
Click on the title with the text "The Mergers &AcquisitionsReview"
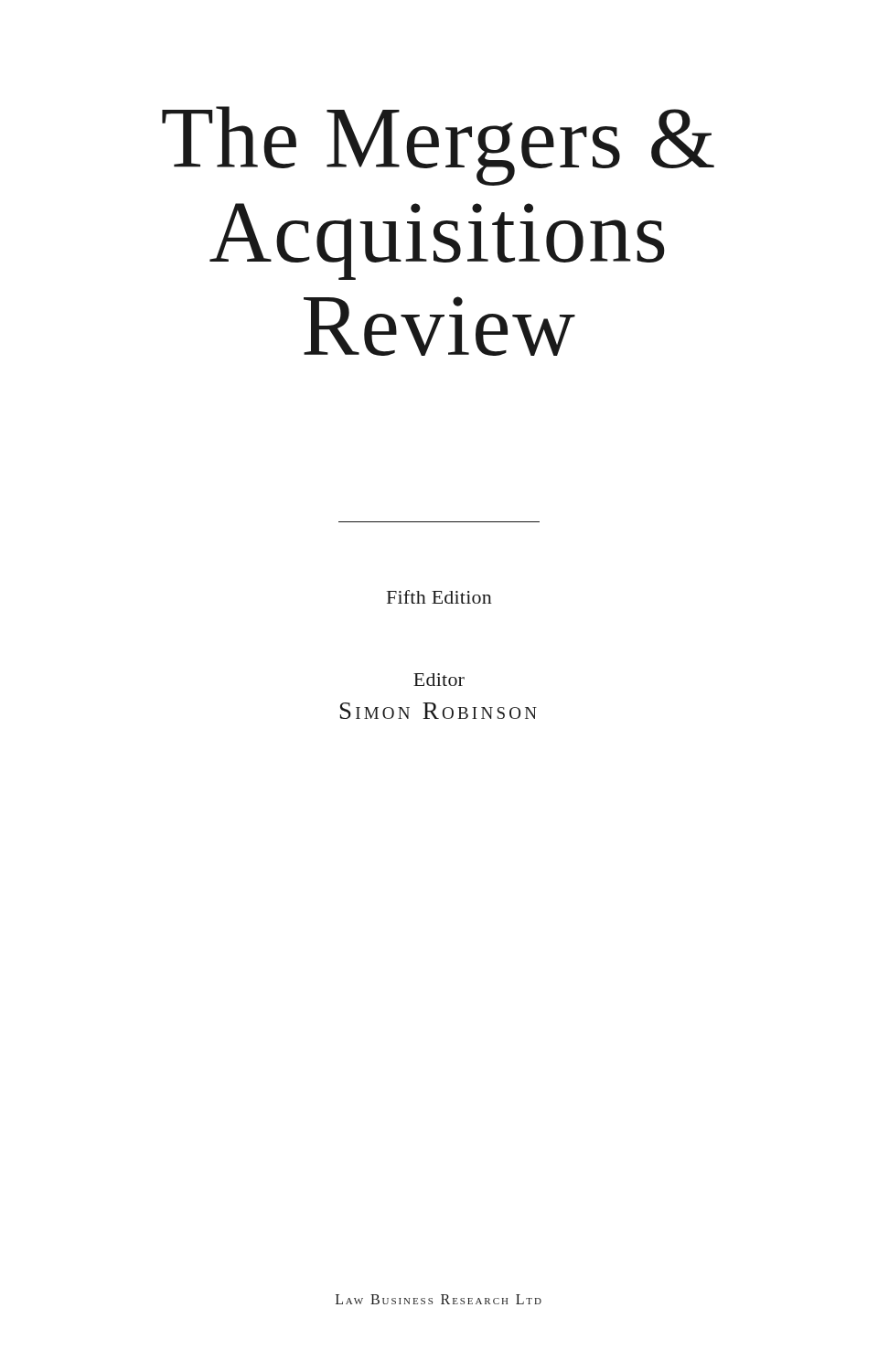click(439, 232)
